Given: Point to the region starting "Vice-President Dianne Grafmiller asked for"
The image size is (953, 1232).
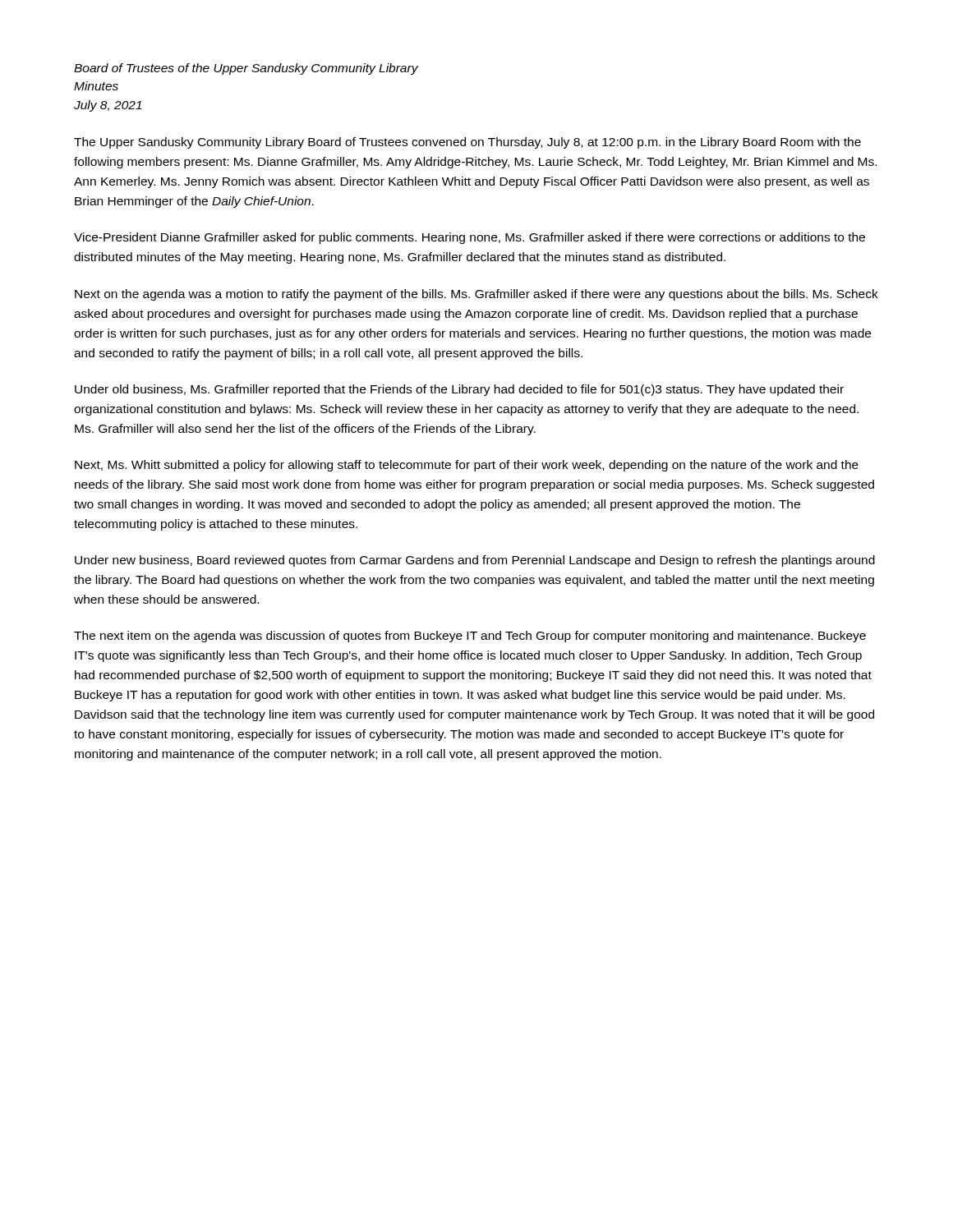Looking at the screenshot, I should tap(470, 247).
